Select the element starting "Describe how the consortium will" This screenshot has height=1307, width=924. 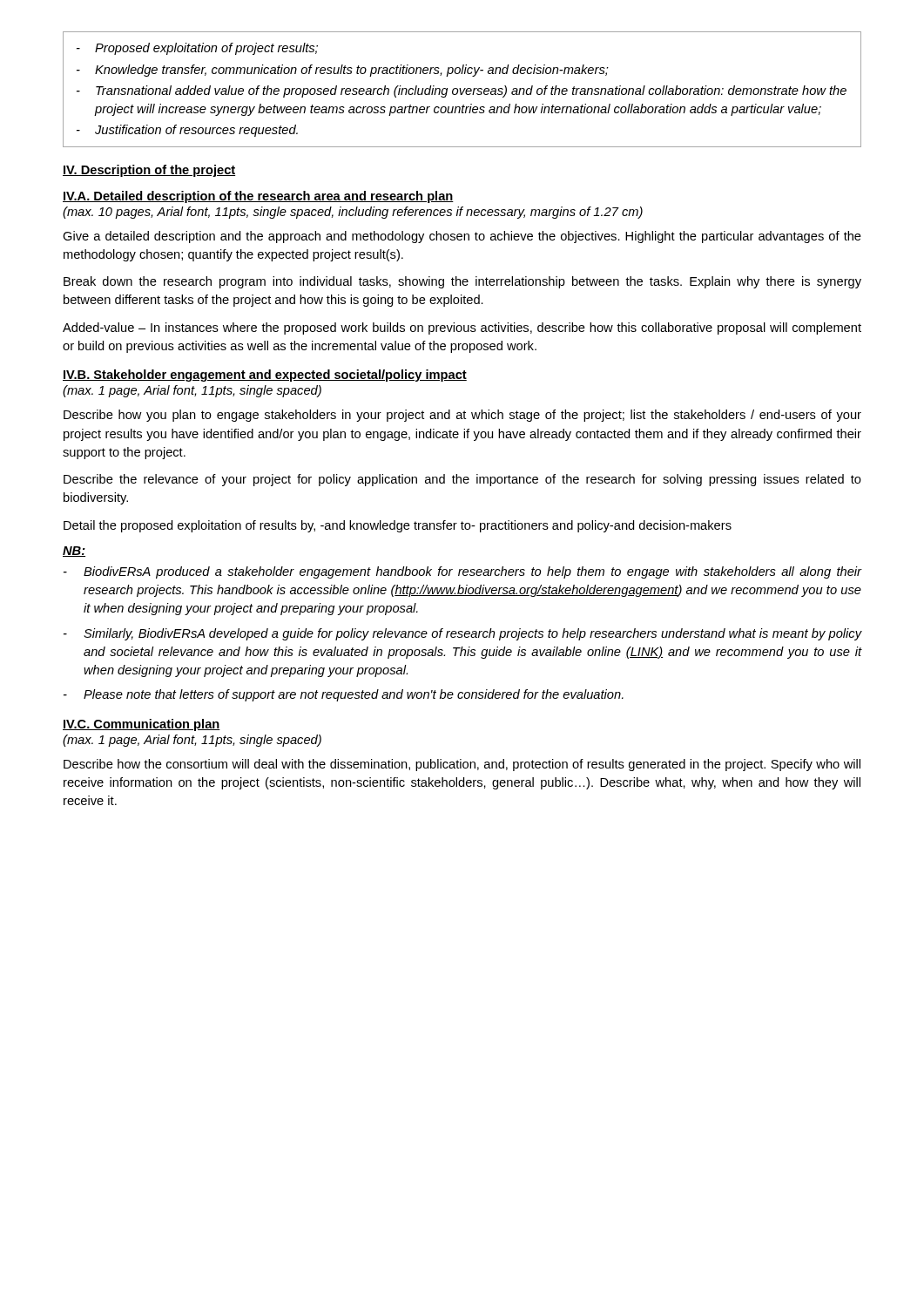coord(462,782)
